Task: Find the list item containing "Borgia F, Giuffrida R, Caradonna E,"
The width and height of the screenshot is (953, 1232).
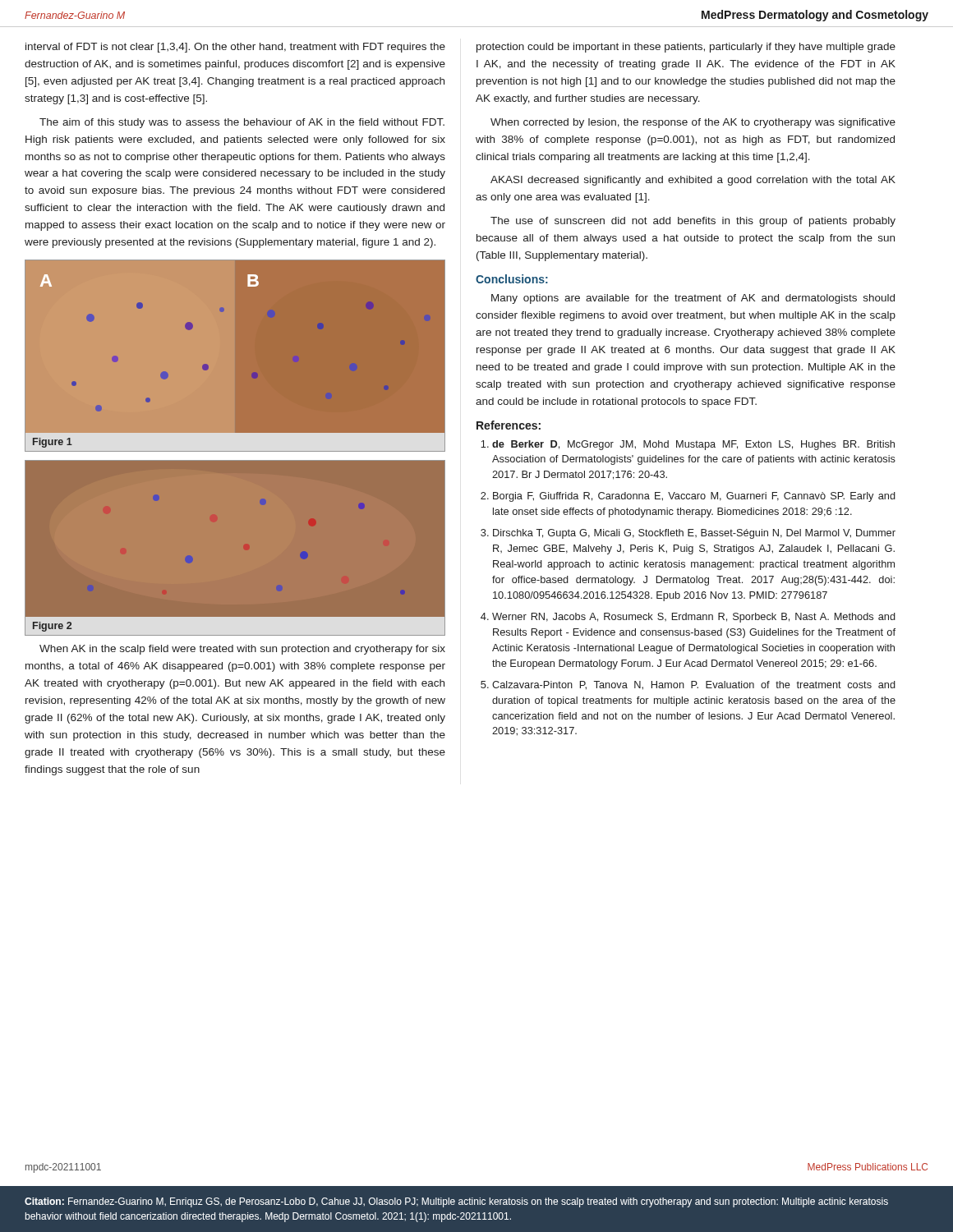Action: pyautogui.click(x=694, y=504)
